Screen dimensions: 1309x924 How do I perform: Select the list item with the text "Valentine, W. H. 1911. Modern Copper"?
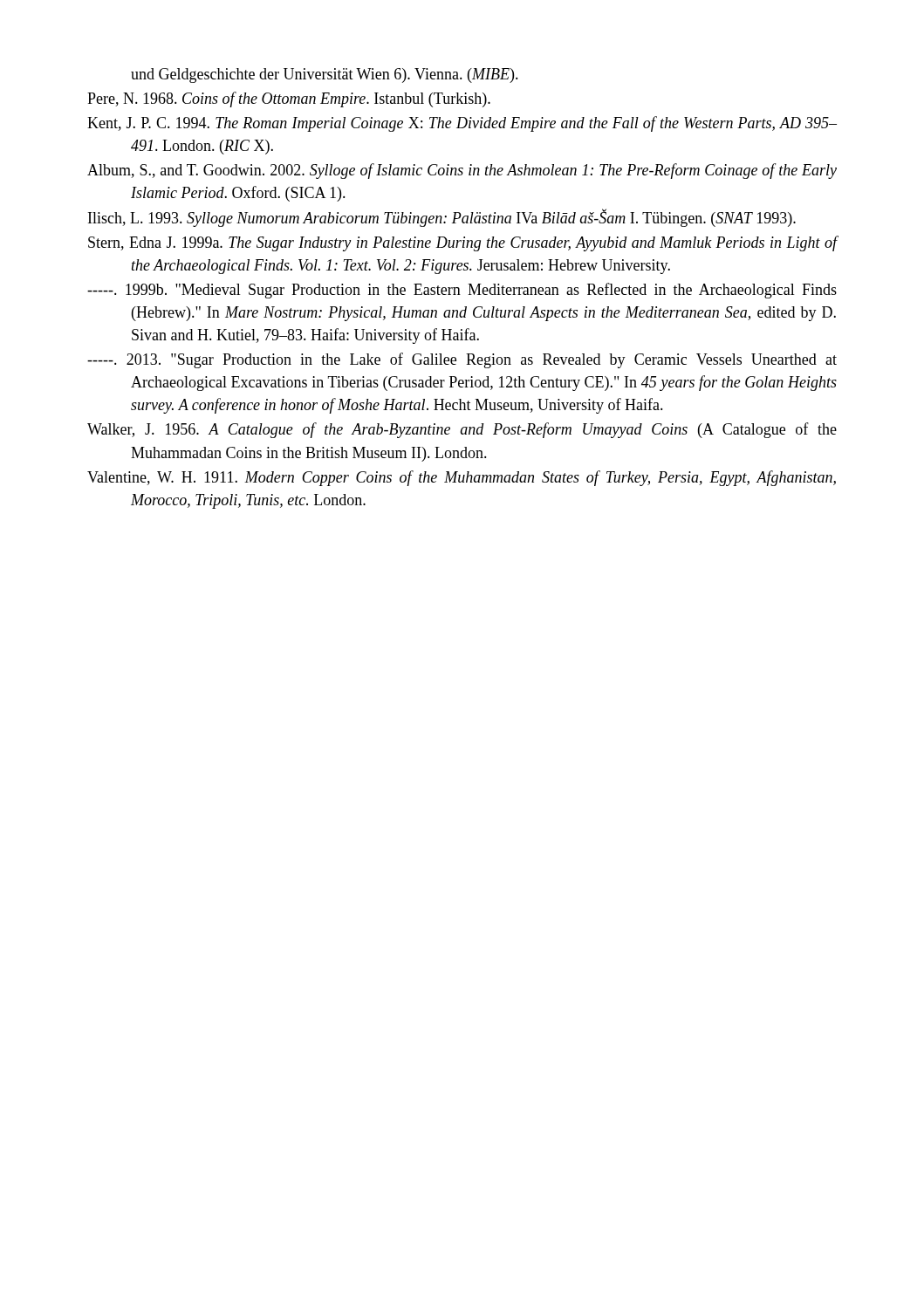pyautogui.click(x=462, y=488)
